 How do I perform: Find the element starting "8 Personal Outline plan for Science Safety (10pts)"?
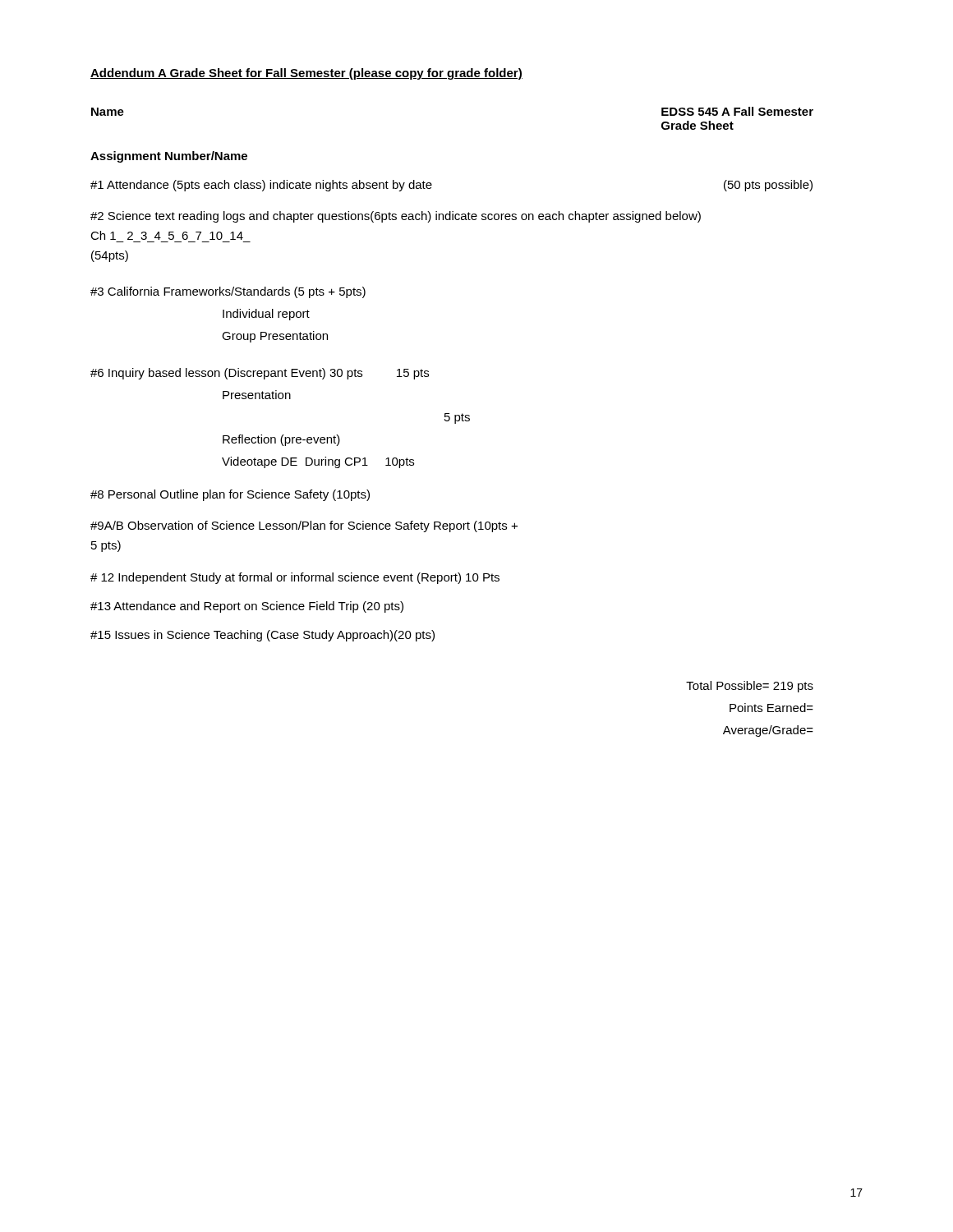click(x=230, y=494)
